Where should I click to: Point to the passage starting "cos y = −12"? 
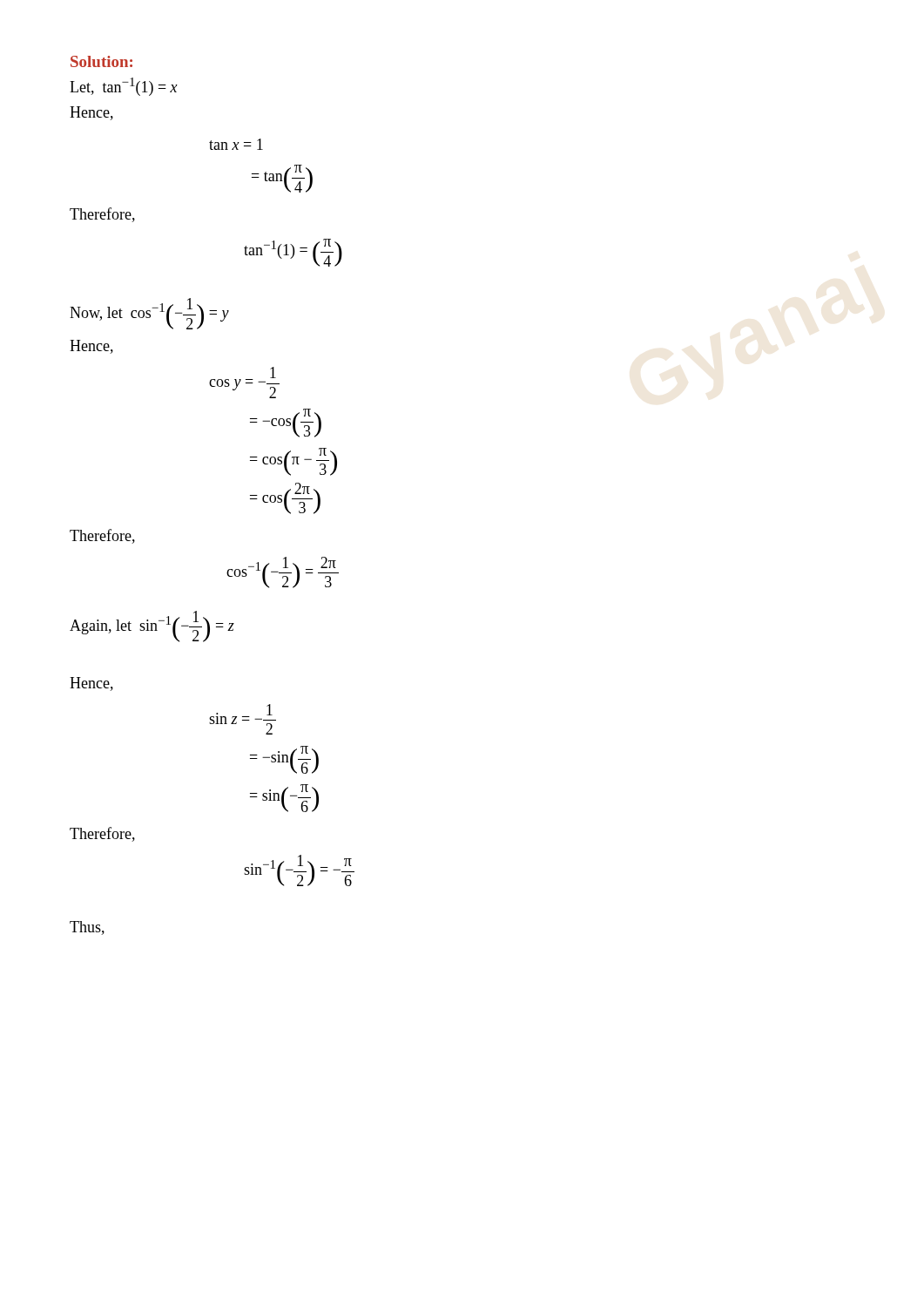(x=274, y=441)
